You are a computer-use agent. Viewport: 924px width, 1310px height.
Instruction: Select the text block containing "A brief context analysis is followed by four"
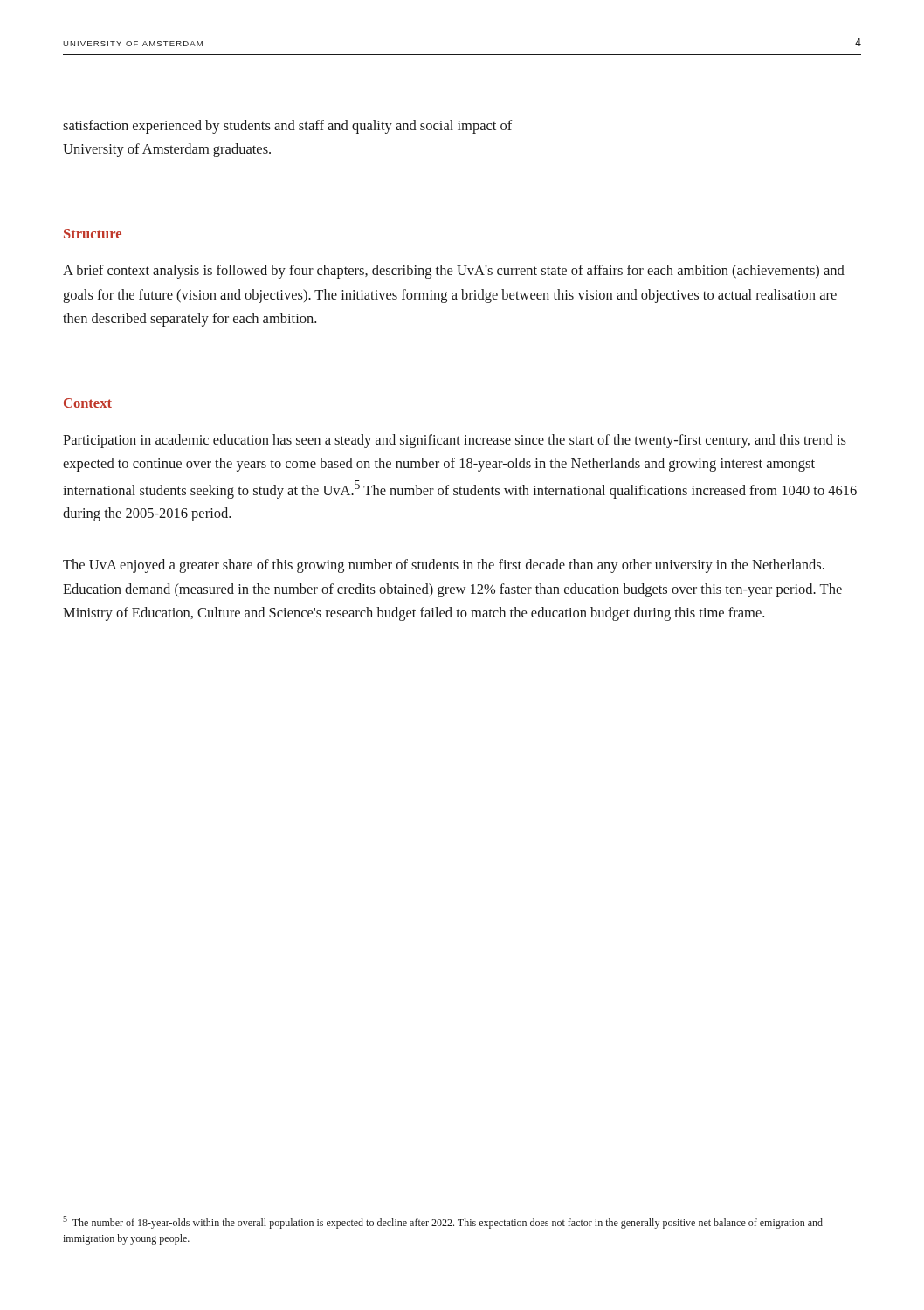click(454, 294)
